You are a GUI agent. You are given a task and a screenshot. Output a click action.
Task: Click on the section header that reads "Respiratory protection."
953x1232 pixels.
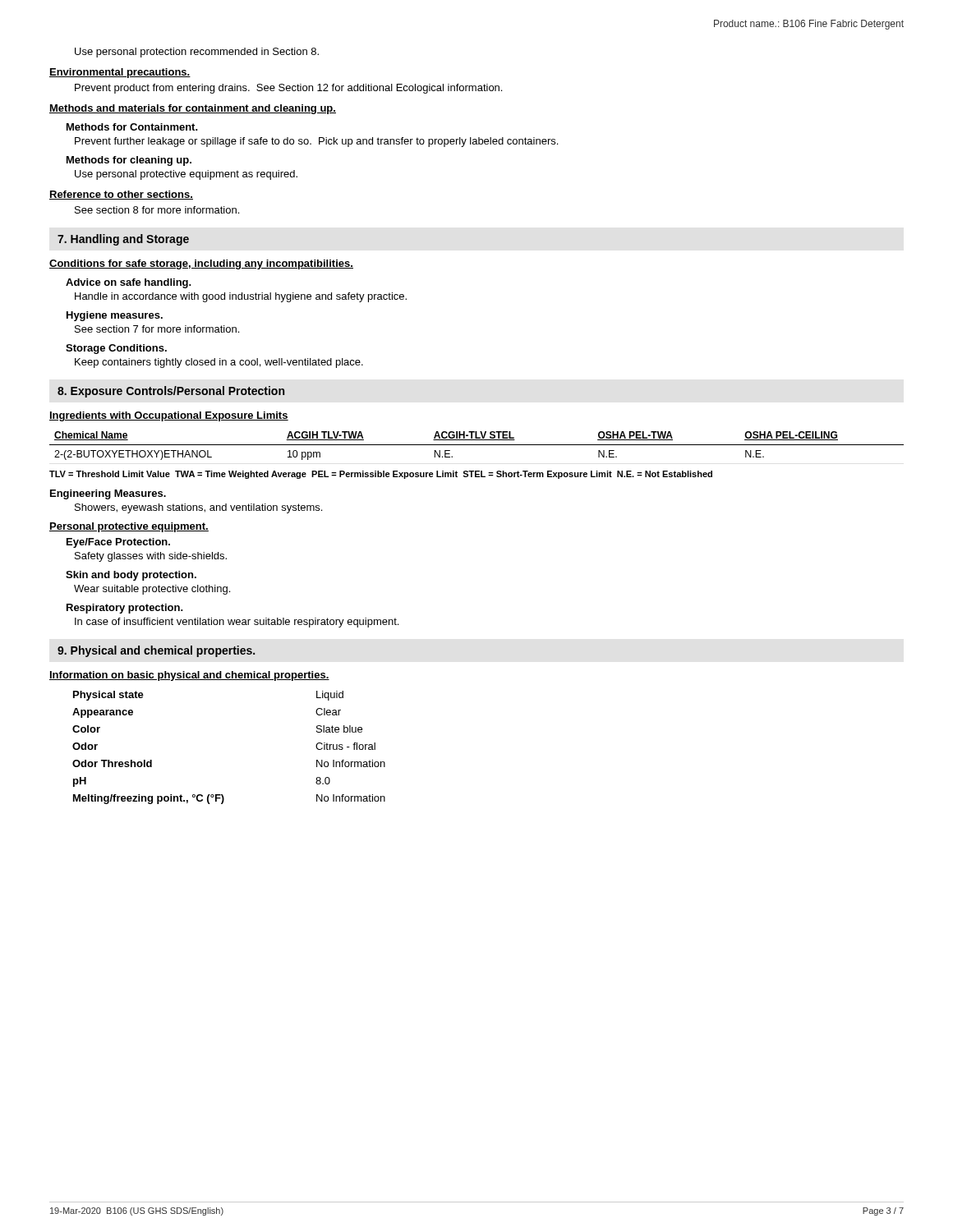click(x=125, y=607)
